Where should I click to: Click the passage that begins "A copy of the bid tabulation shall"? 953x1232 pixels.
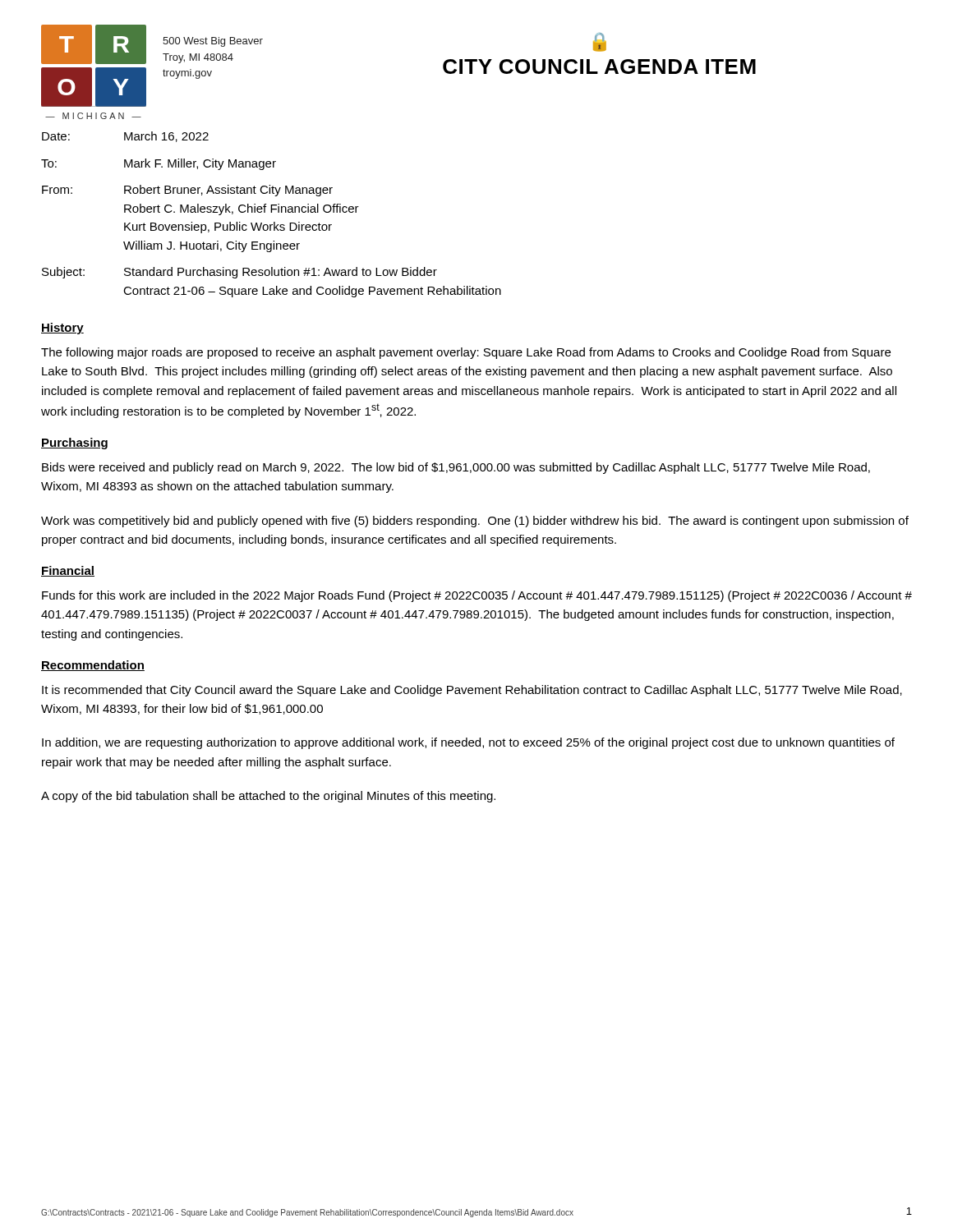coord(269,795)
